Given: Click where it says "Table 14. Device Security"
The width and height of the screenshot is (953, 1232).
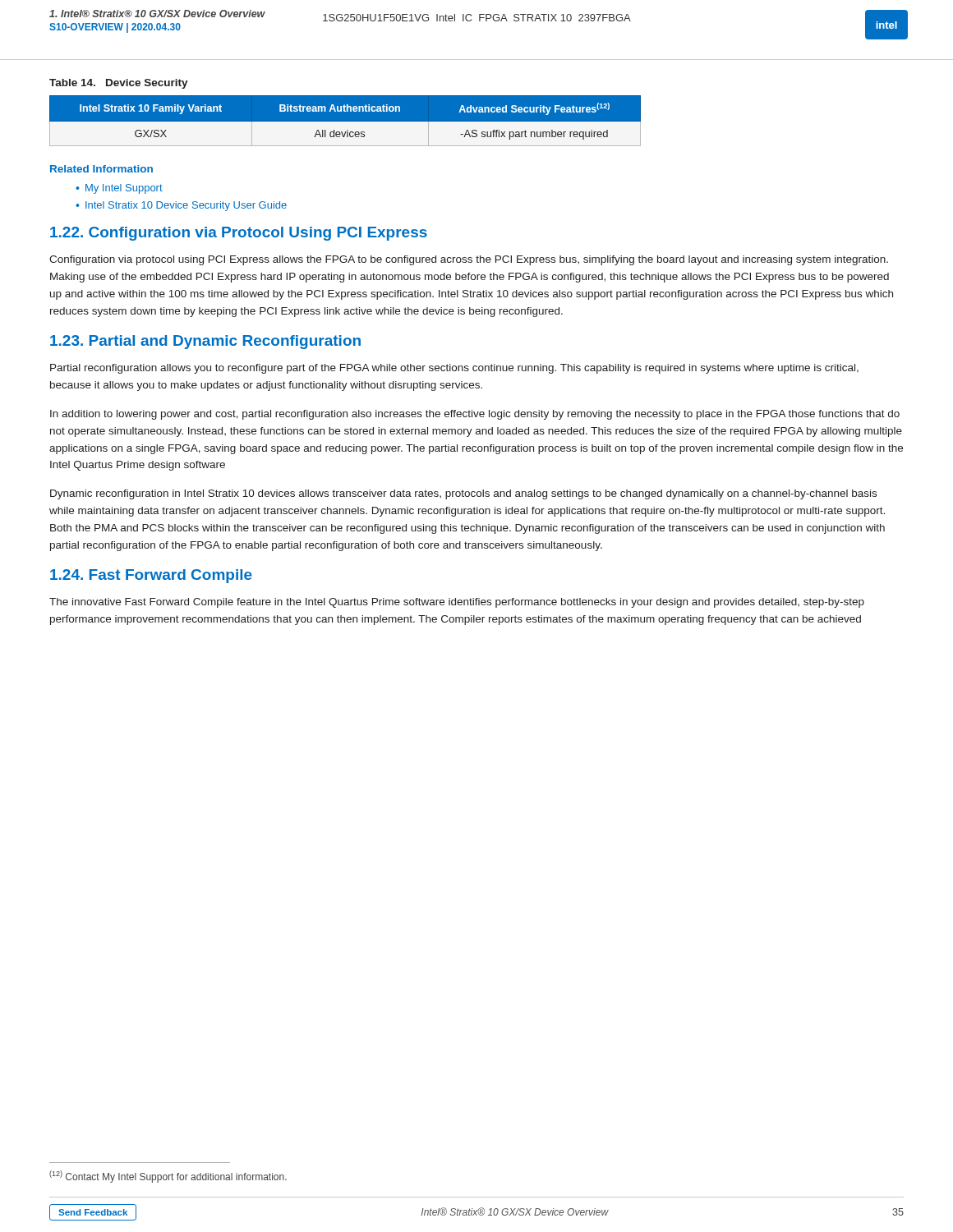Looking at the screenshot, I should click(119, 83).
